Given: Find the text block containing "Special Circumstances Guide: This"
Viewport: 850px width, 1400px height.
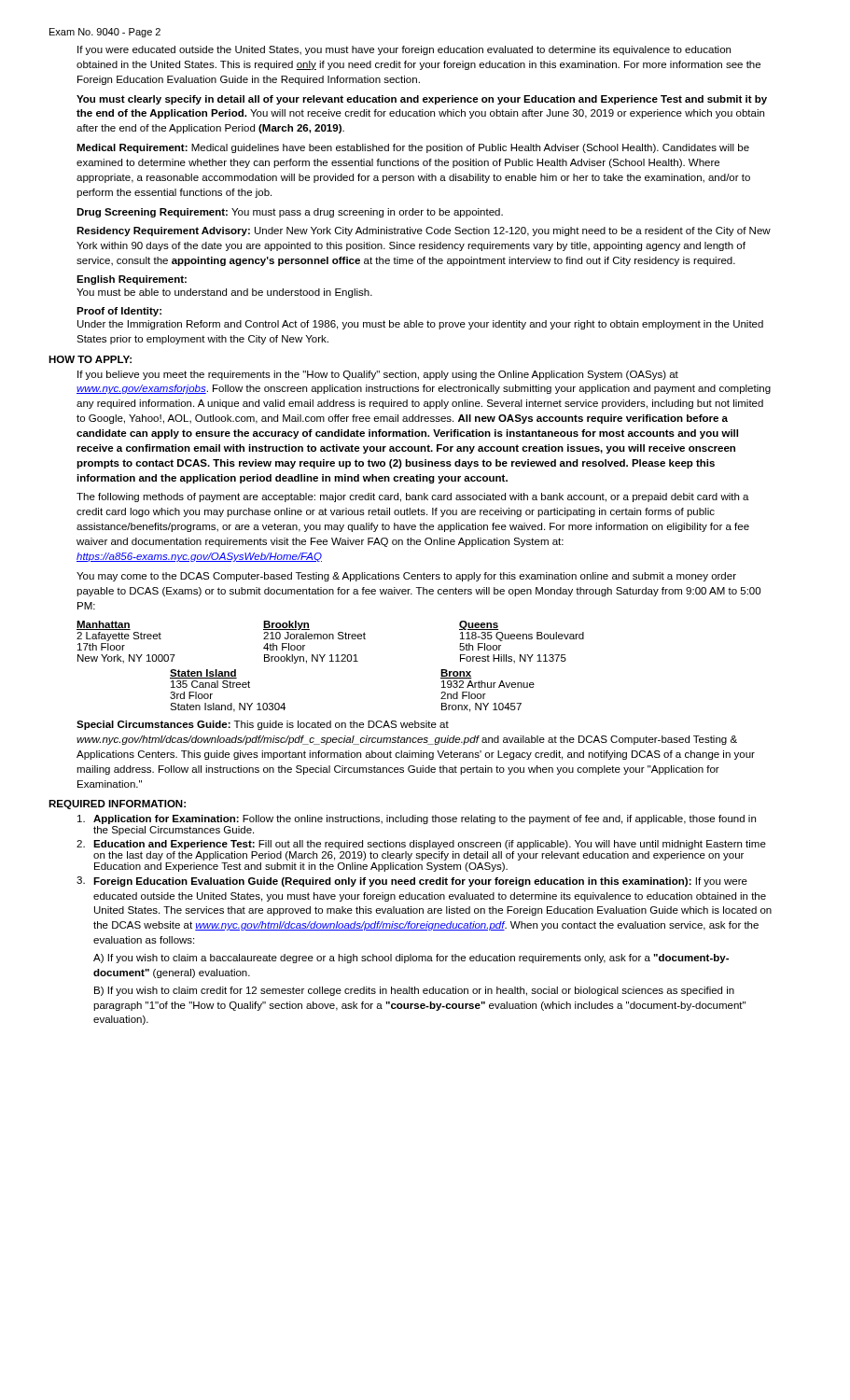Looking at the screenshot, I should coord(425,755).
